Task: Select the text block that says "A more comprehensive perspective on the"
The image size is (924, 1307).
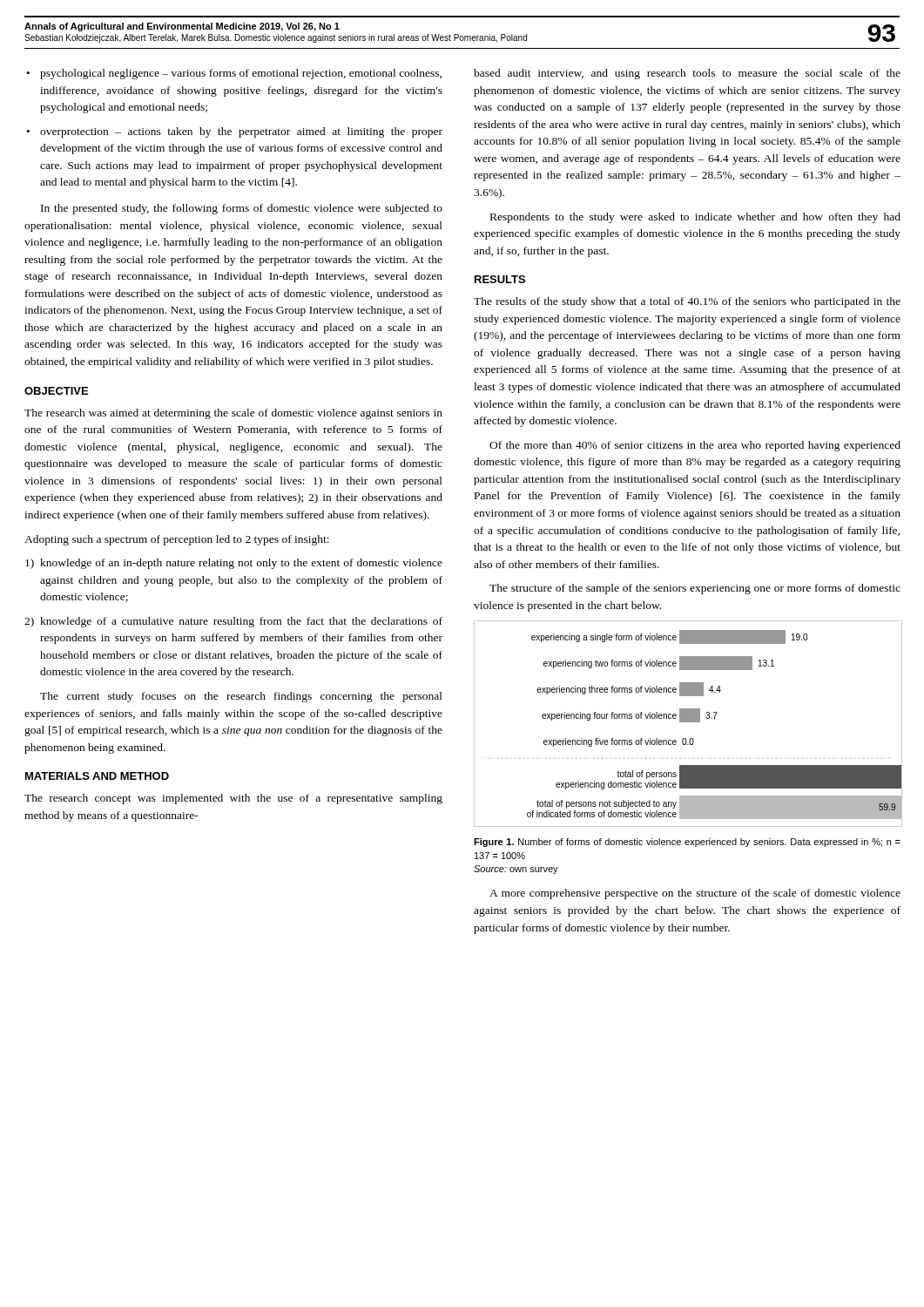Action: tap(687, 910)
